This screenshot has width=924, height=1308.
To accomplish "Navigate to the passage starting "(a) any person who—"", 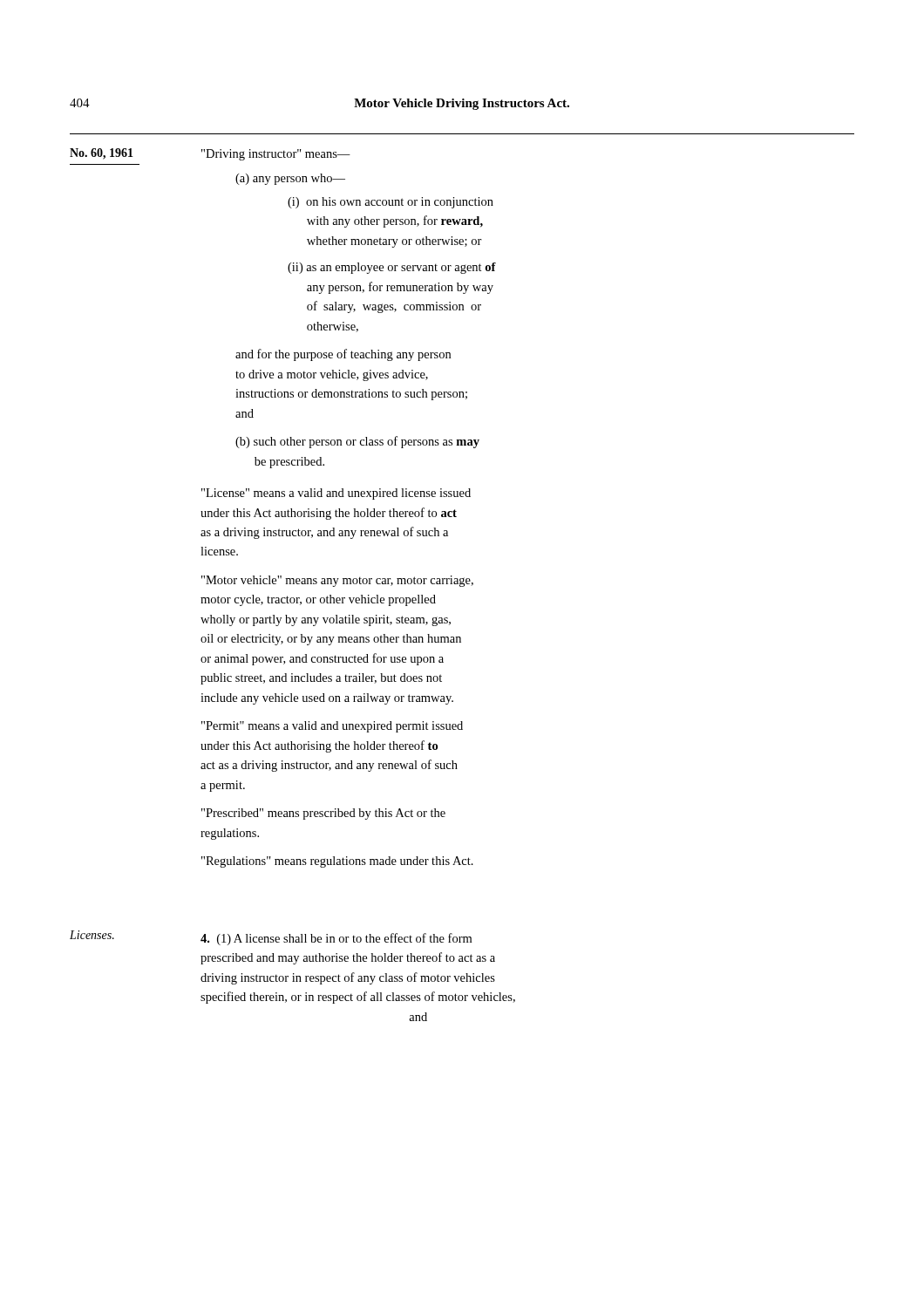I will coord(290,178).
